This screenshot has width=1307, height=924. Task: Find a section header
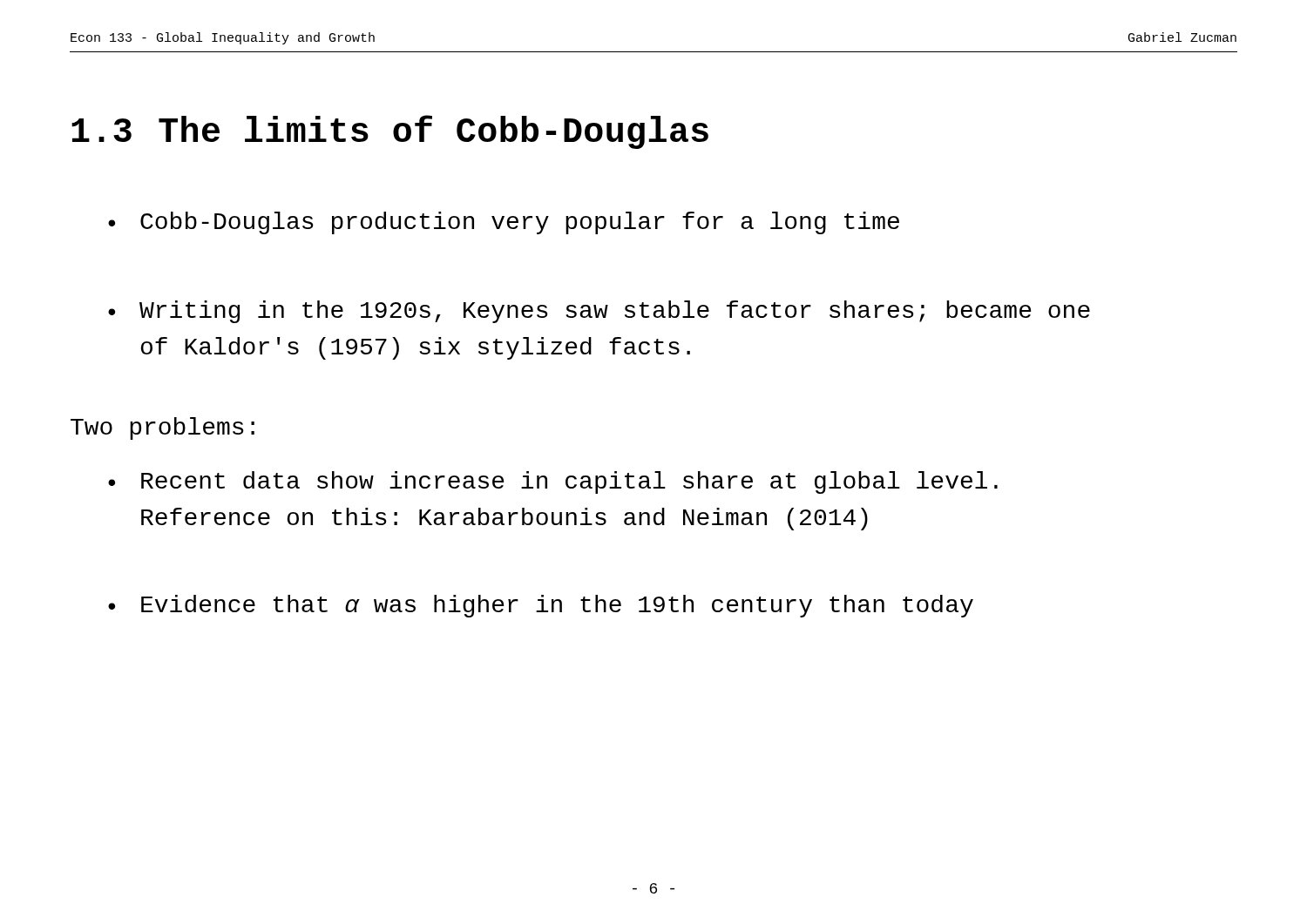pyautogui.click(x=390, y=133)
